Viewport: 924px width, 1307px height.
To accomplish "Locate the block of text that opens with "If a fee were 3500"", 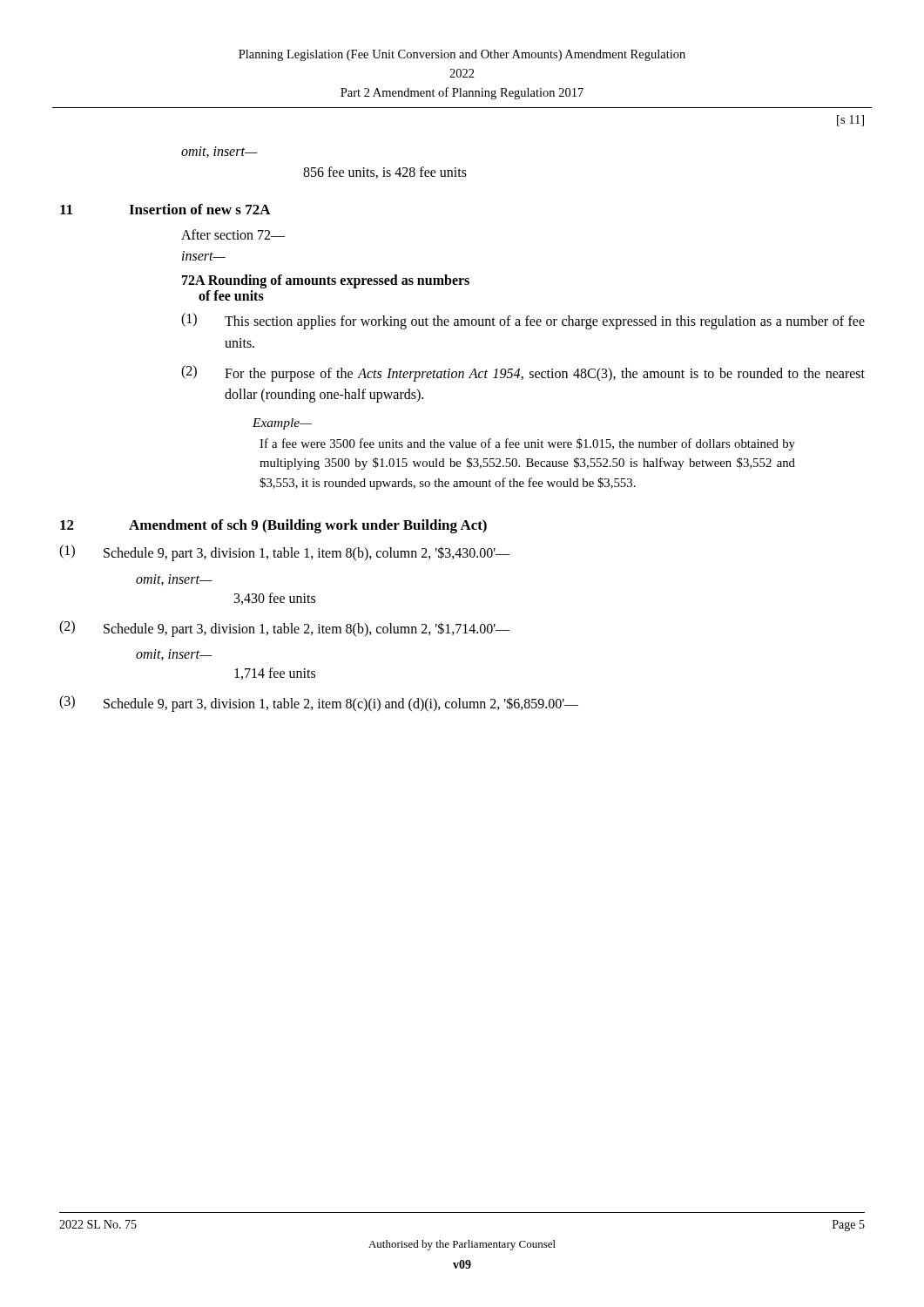I will [527, 463].
